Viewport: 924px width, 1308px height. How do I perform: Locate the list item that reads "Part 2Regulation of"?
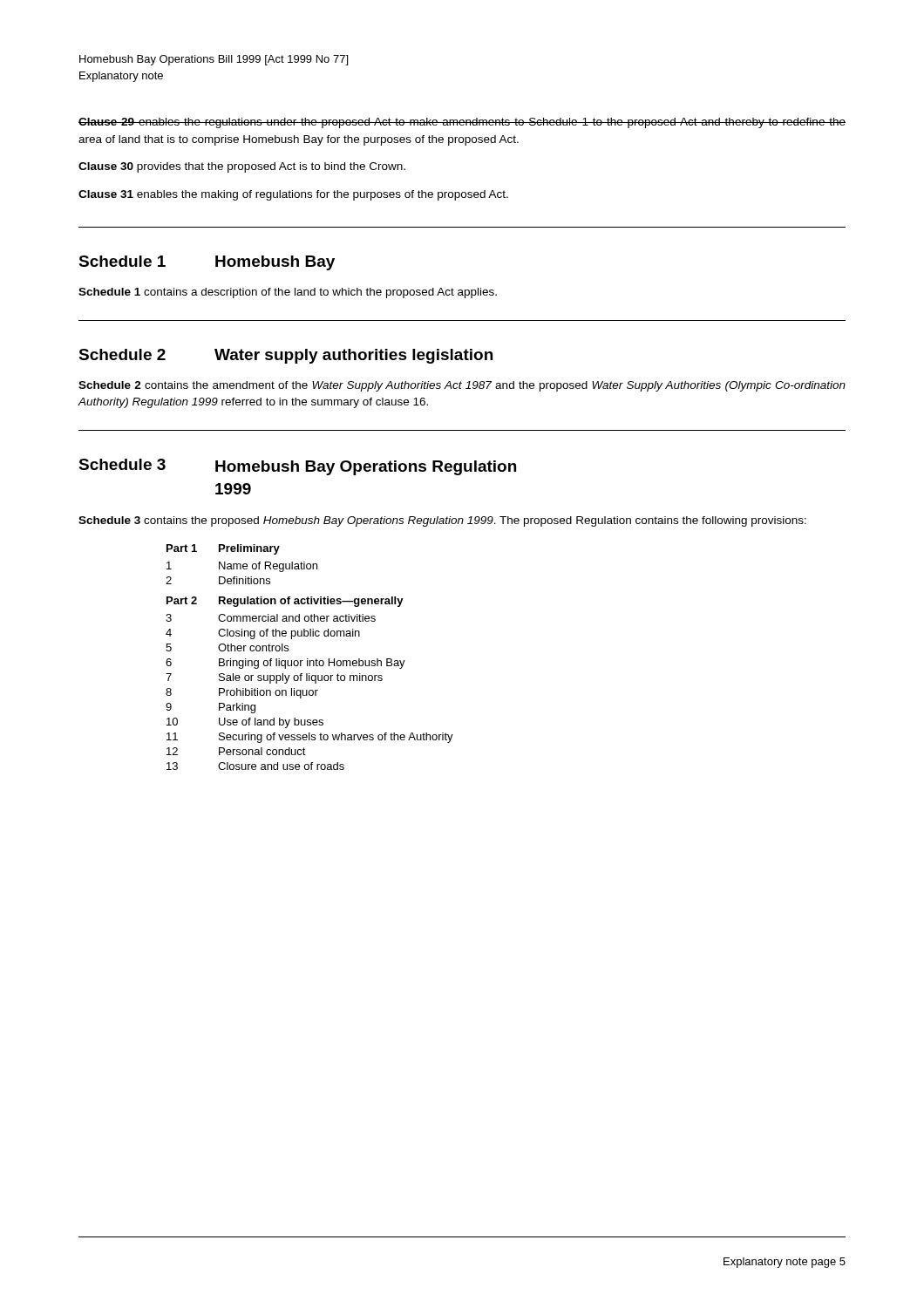(284, 600)
